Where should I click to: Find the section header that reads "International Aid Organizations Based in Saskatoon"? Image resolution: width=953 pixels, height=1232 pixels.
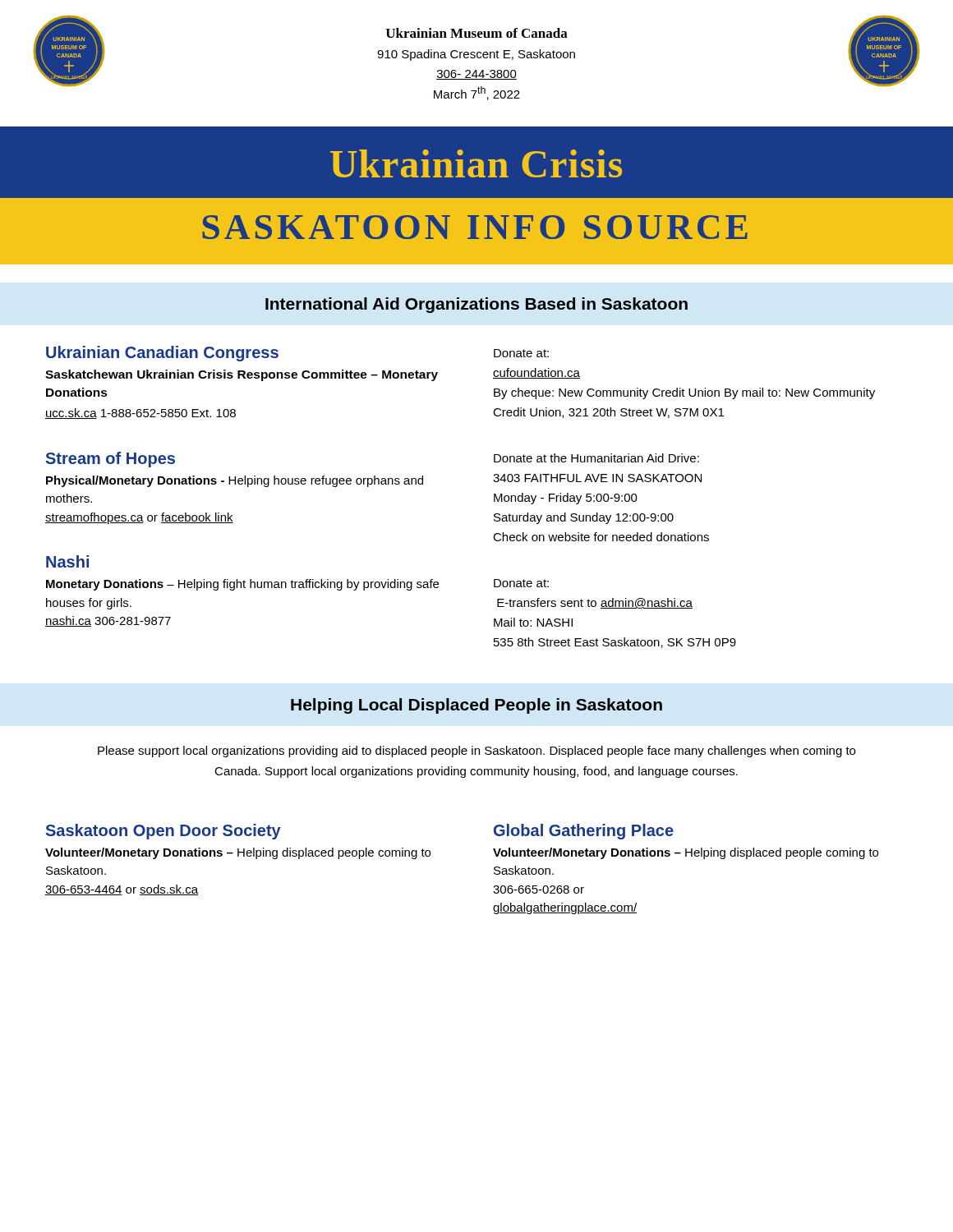point(476,304)
